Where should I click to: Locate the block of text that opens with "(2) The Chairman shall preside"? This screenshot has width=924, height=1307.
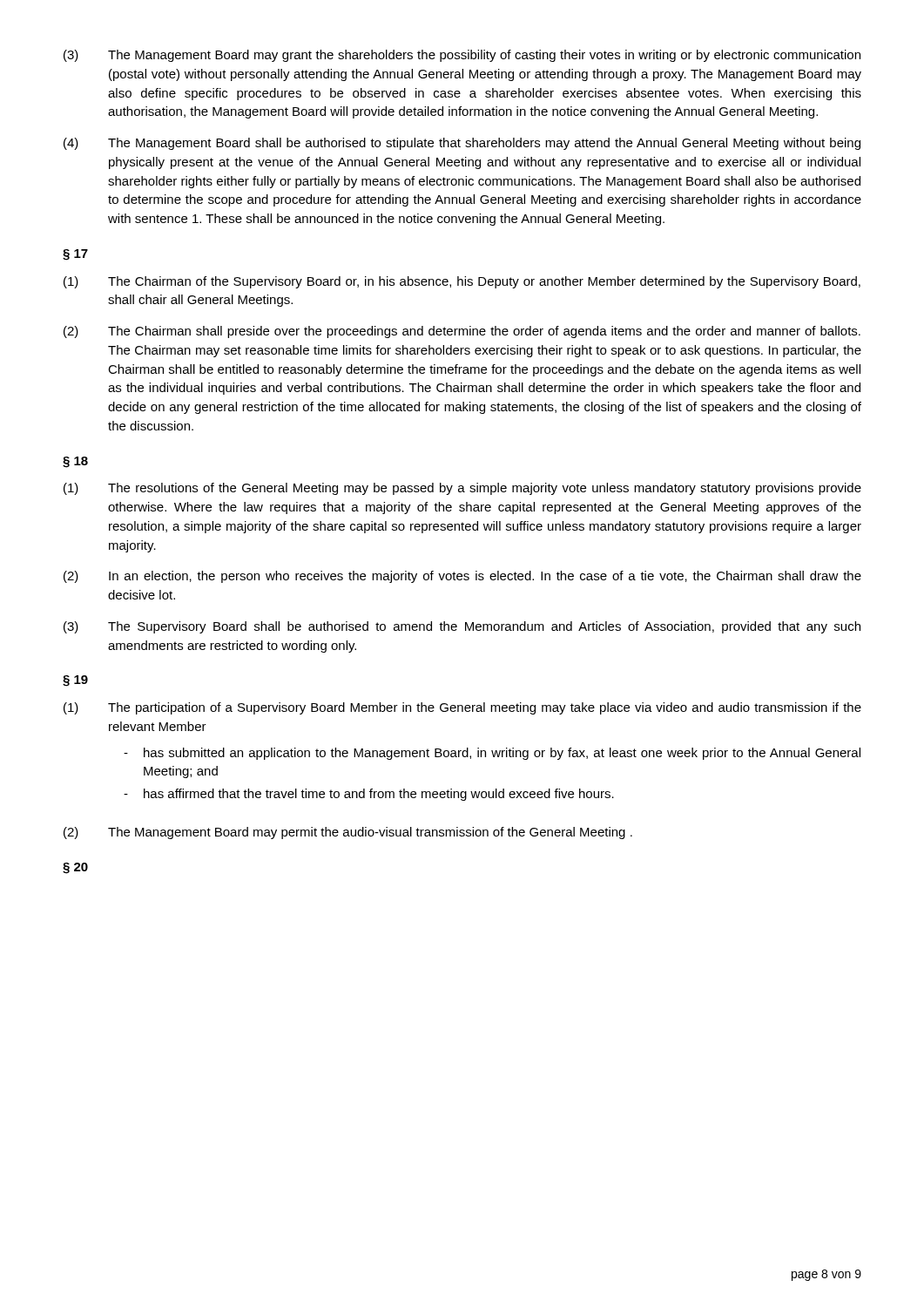(462, 378)
